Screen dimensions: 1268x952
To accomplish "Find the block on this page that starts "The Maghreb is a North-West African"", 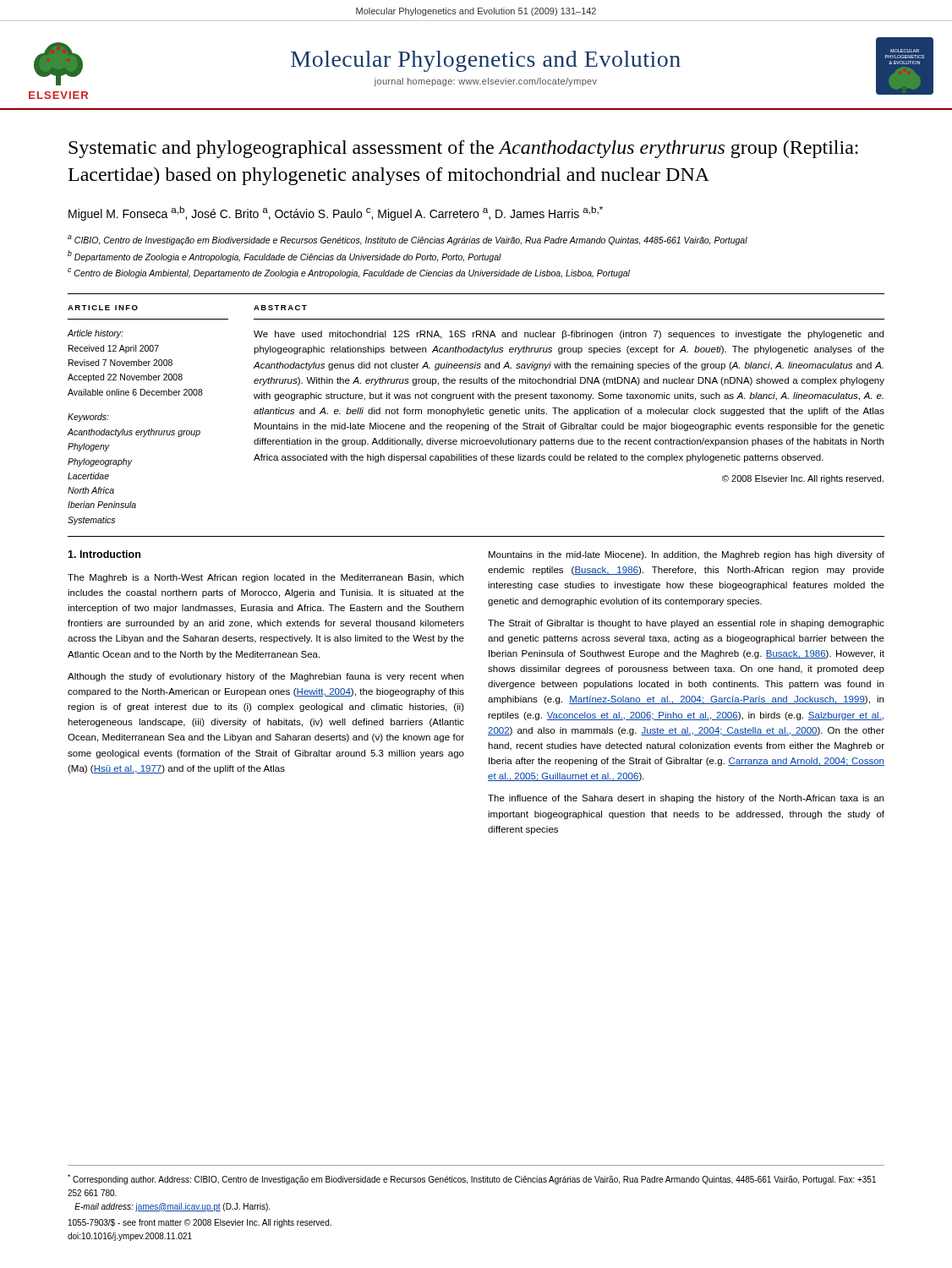I will pyautogui.click(x=266, y=616).
